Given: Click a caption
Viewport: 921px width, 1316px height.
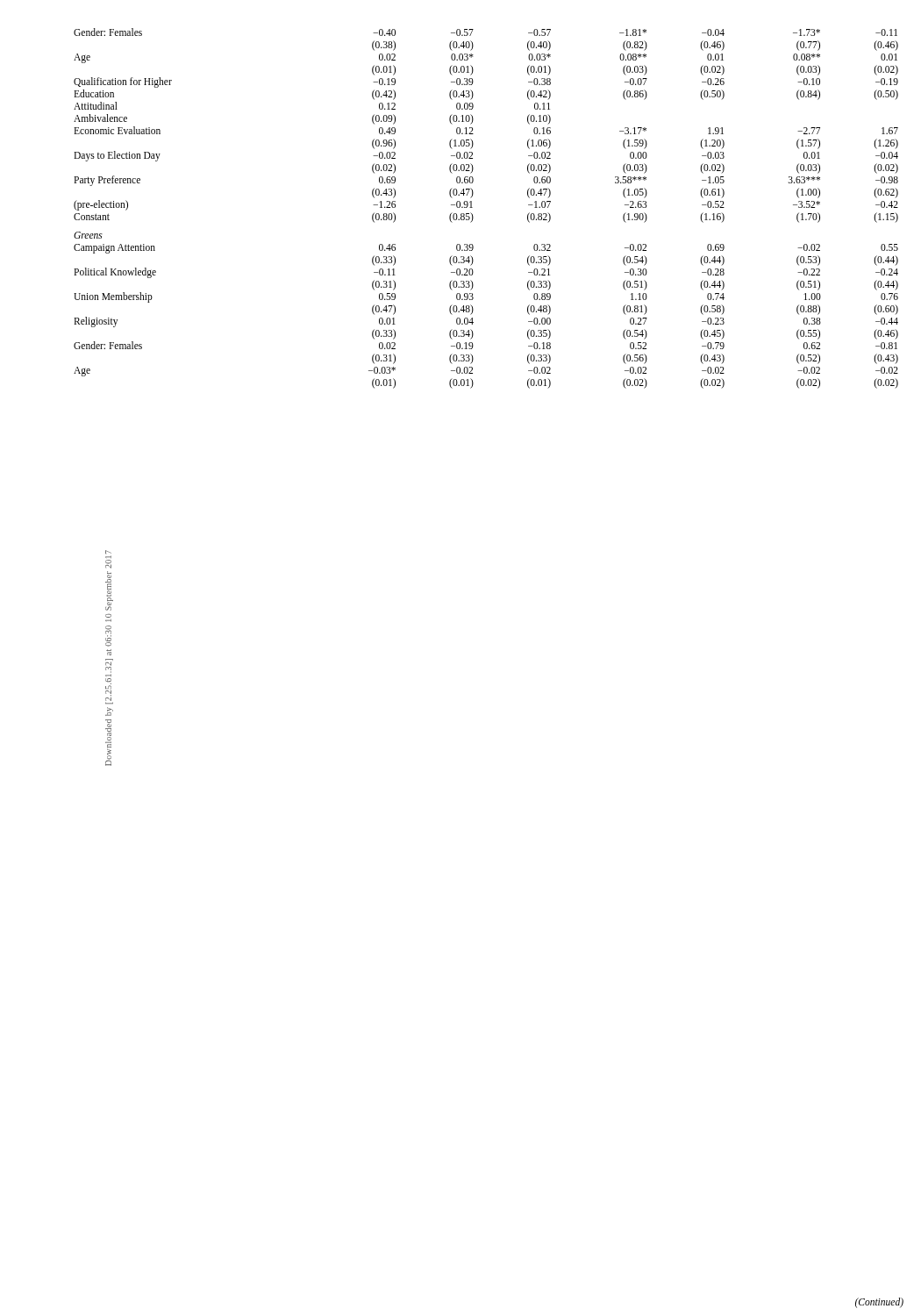Looking at the screenshot, I should [879, 1302].
